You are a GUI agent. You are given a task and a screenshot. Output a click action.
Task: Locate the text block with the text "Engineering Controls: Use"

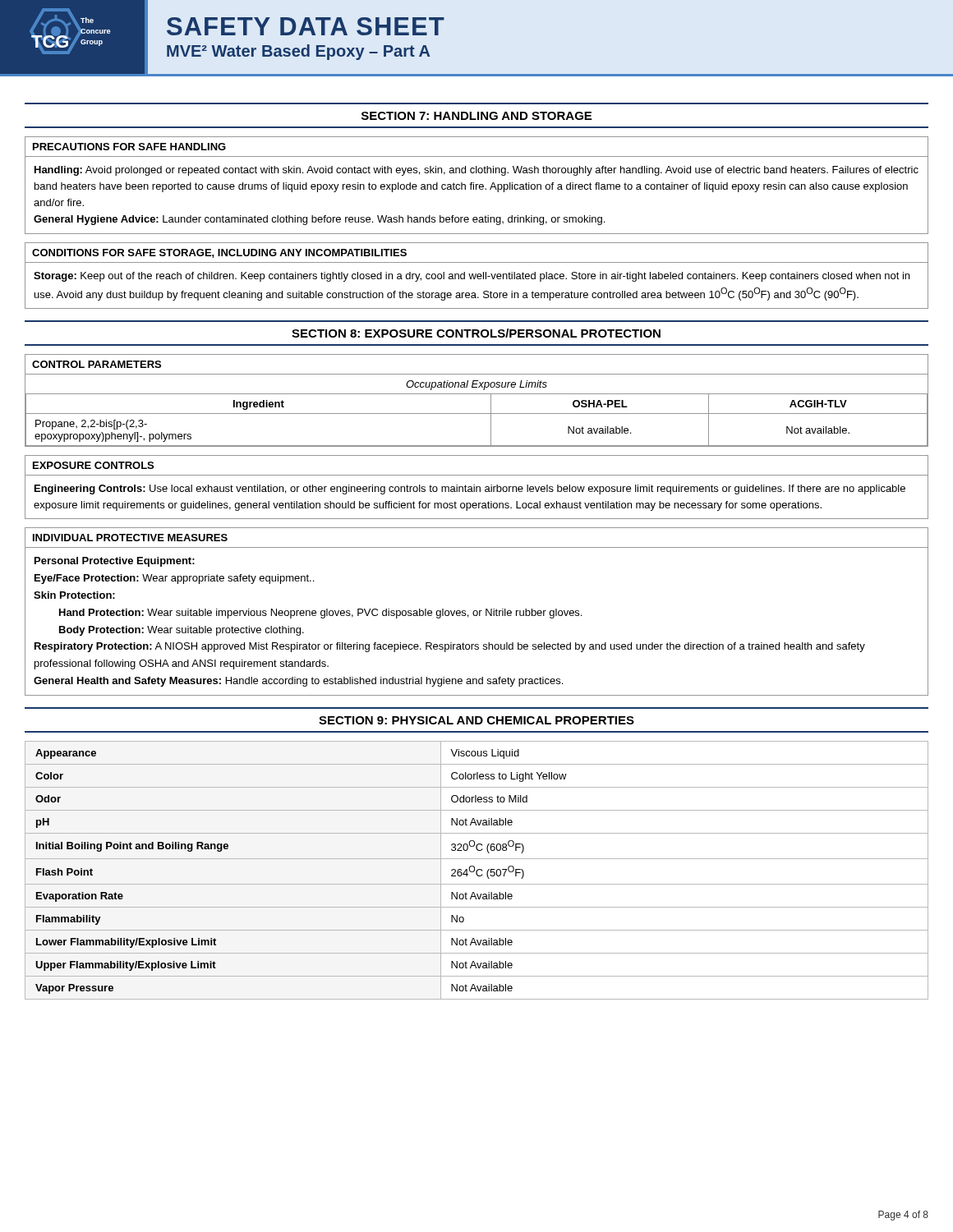470,497
